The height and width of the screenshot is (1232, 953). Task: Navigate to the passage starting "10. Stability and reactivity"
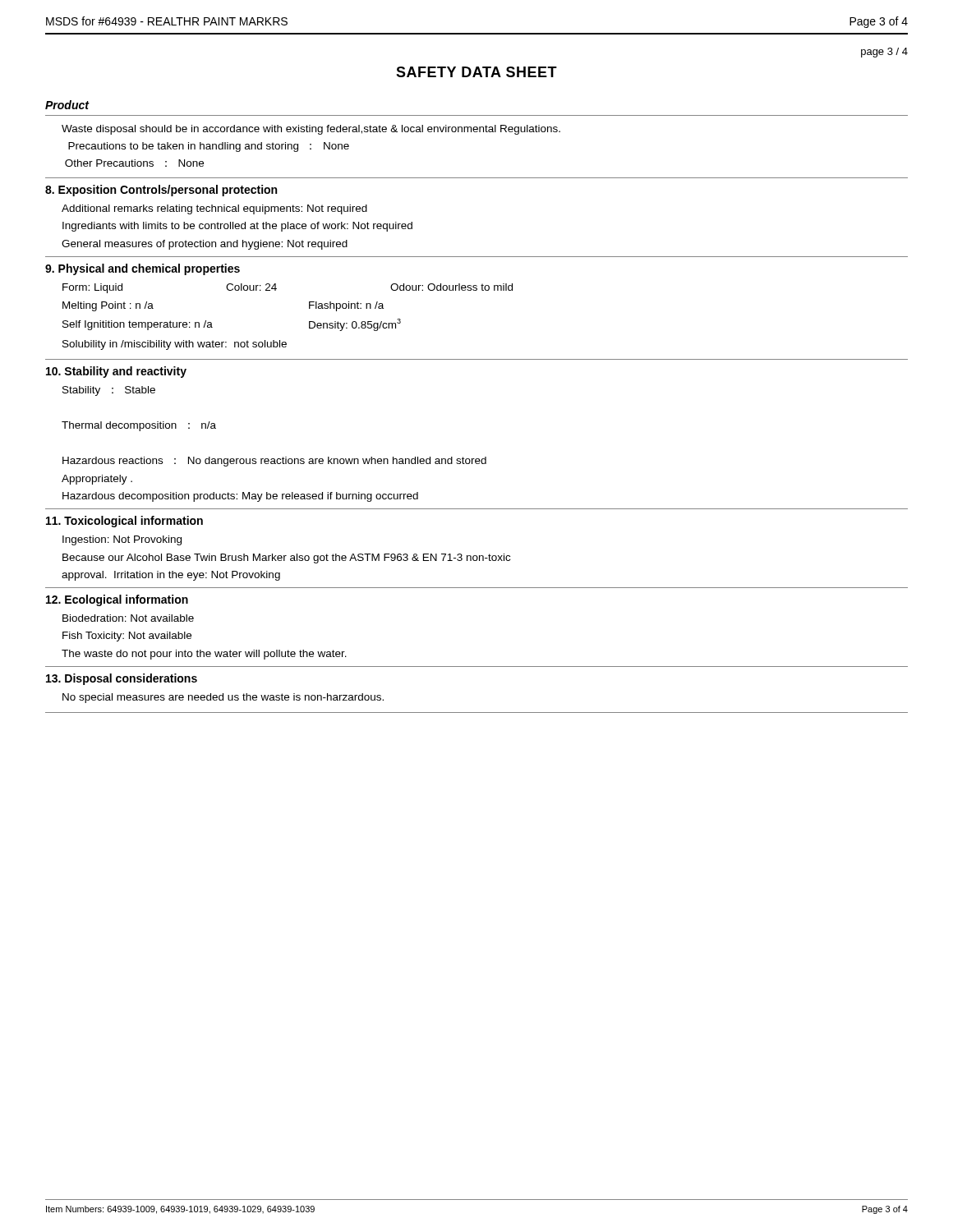click(x=116, y=371)
